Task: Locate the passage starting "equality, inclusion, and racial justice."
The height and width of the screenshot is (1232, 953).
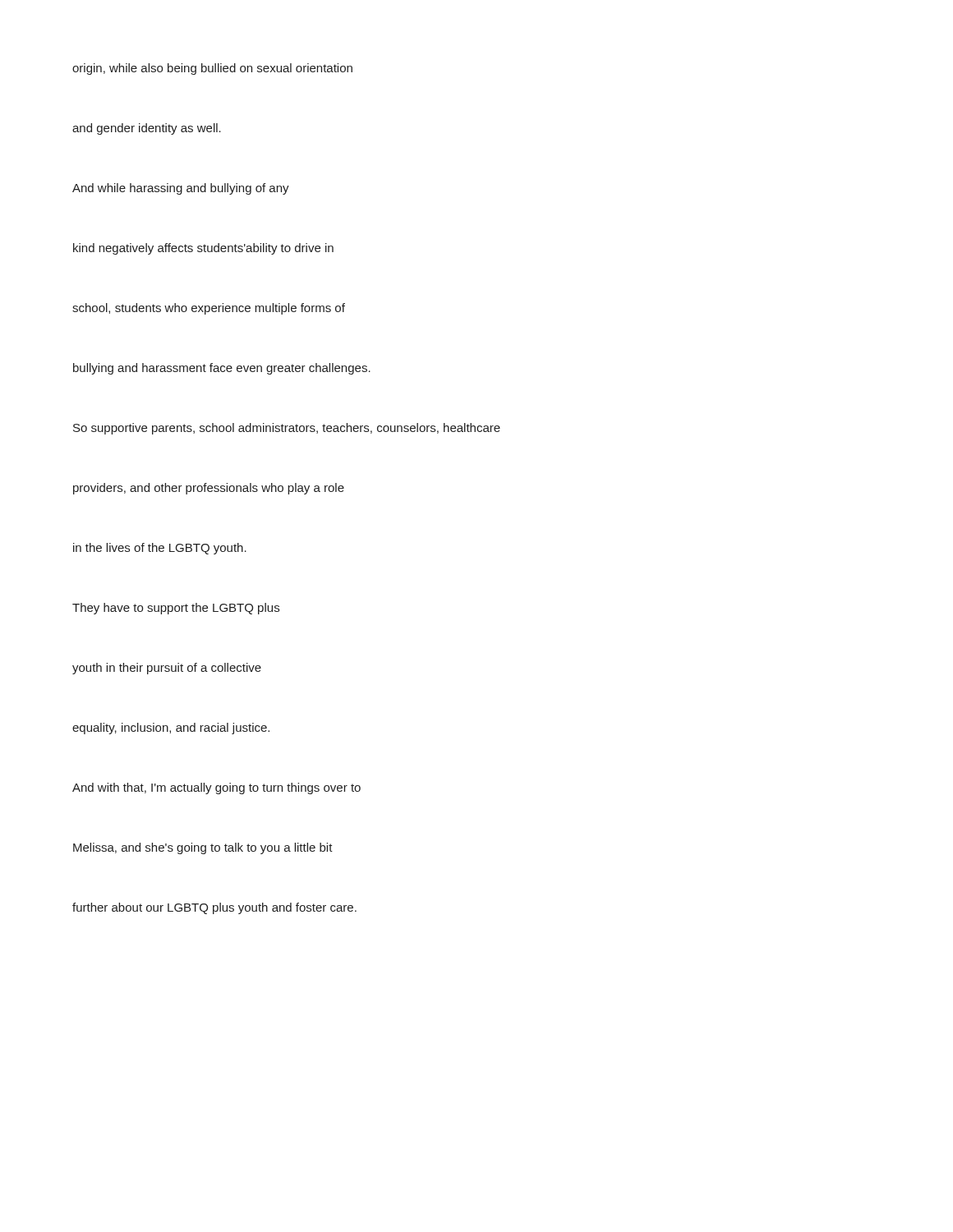Action: click(x=172, y=727)
